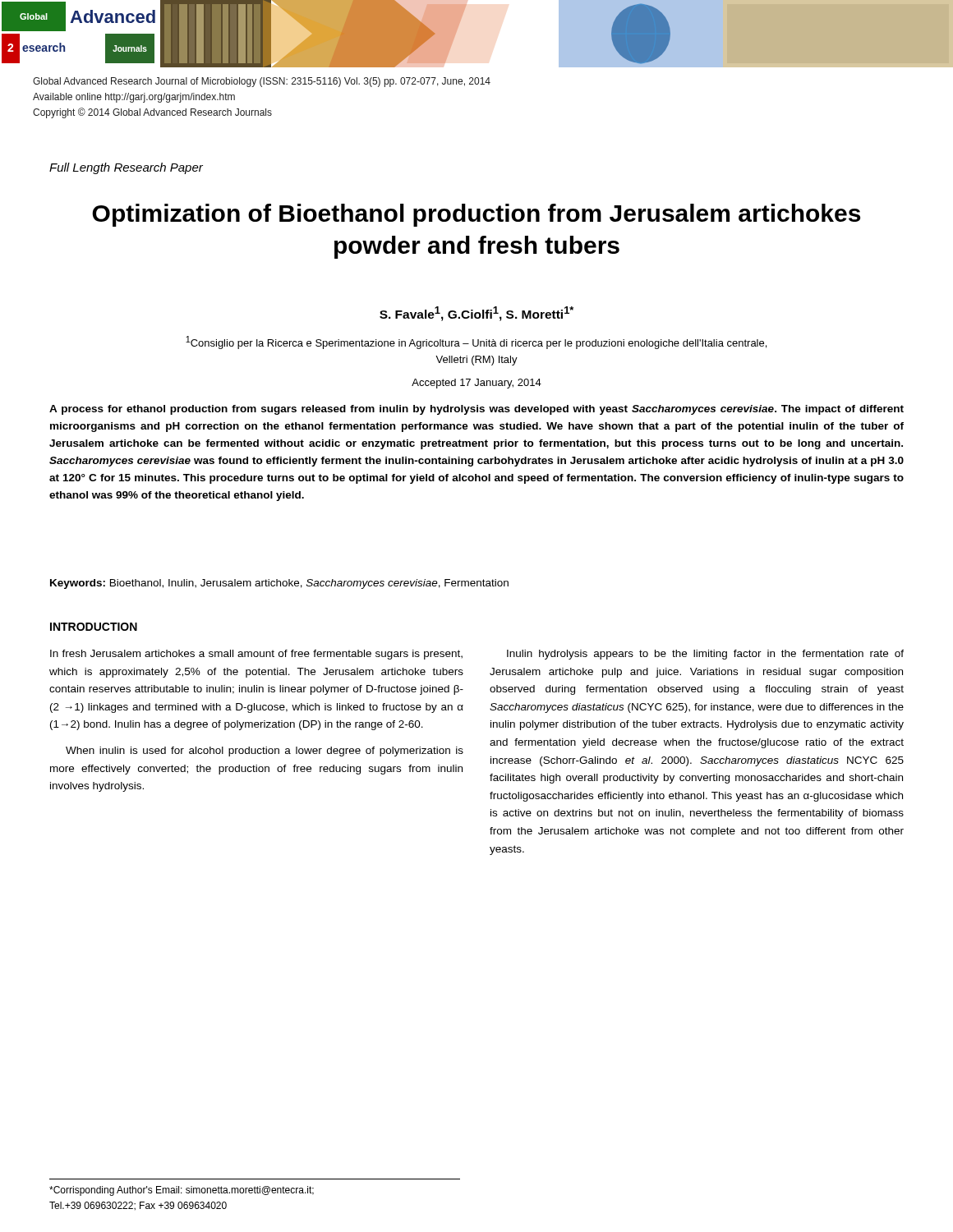Select the logo

[x=476, y=34]
